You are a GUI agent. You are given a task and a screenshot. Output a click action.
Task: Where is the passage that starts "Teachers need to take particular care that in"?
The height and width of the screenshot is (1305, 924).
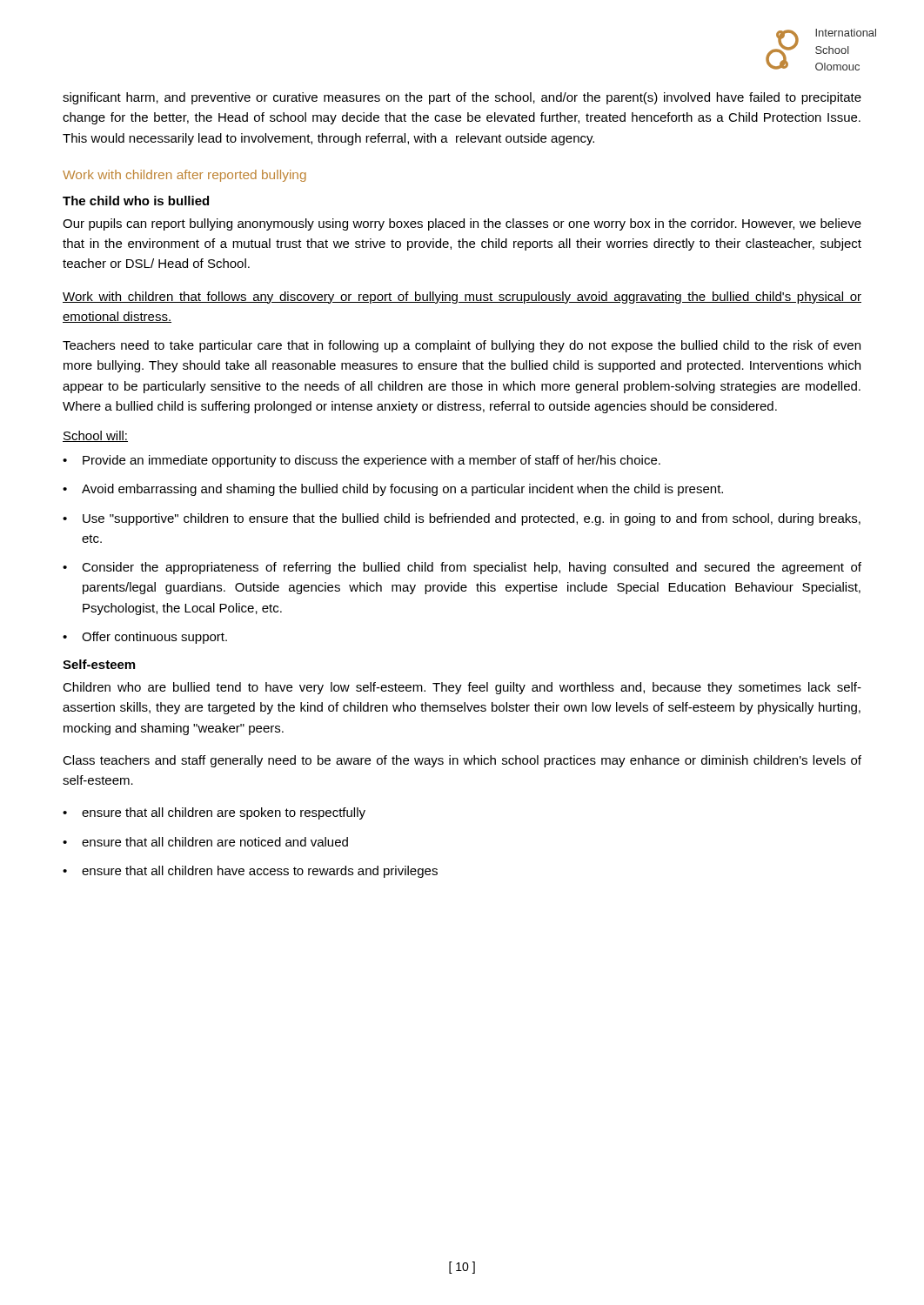click(462, 375)
